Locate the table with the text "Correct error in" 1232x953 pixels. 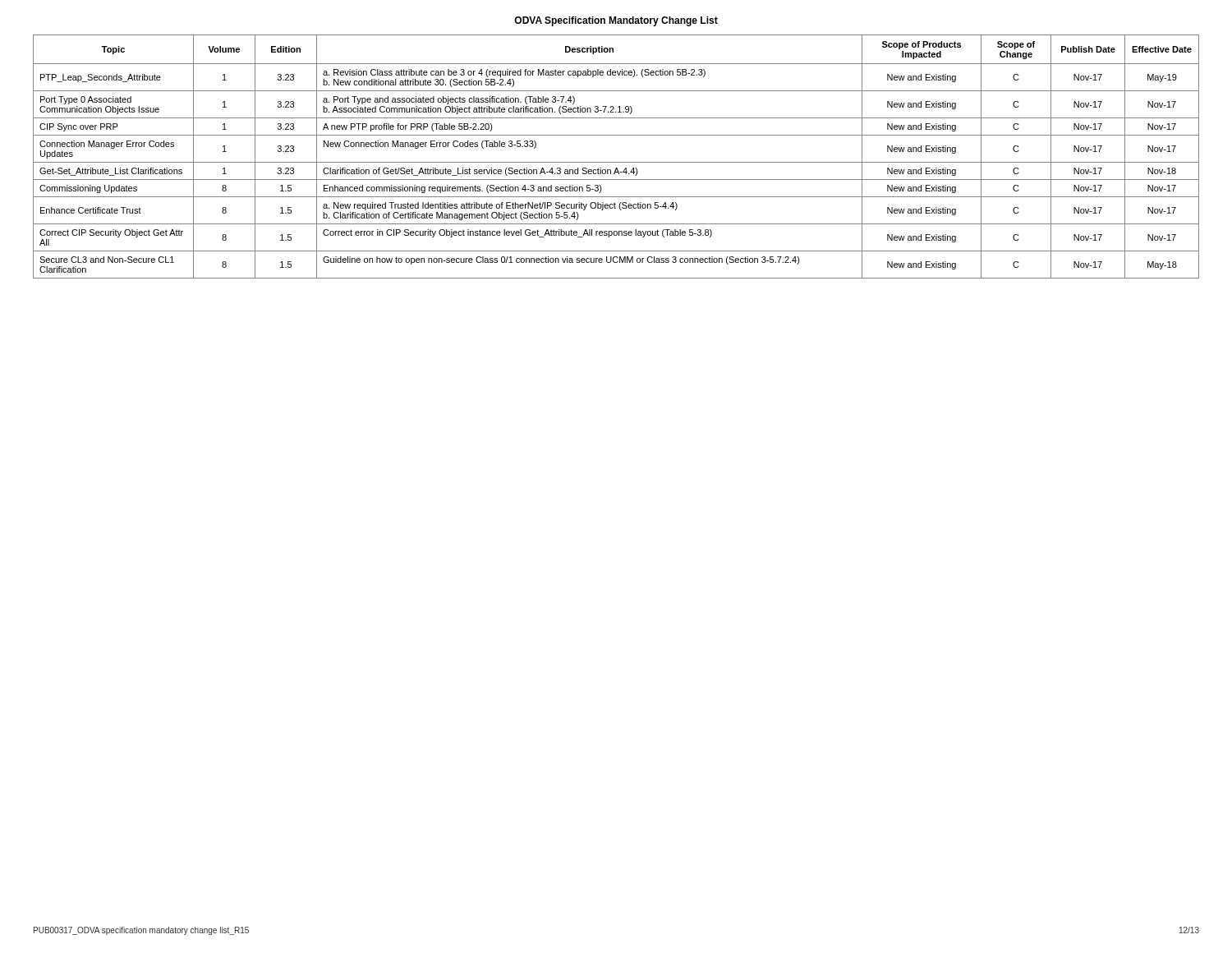point(616,156)
